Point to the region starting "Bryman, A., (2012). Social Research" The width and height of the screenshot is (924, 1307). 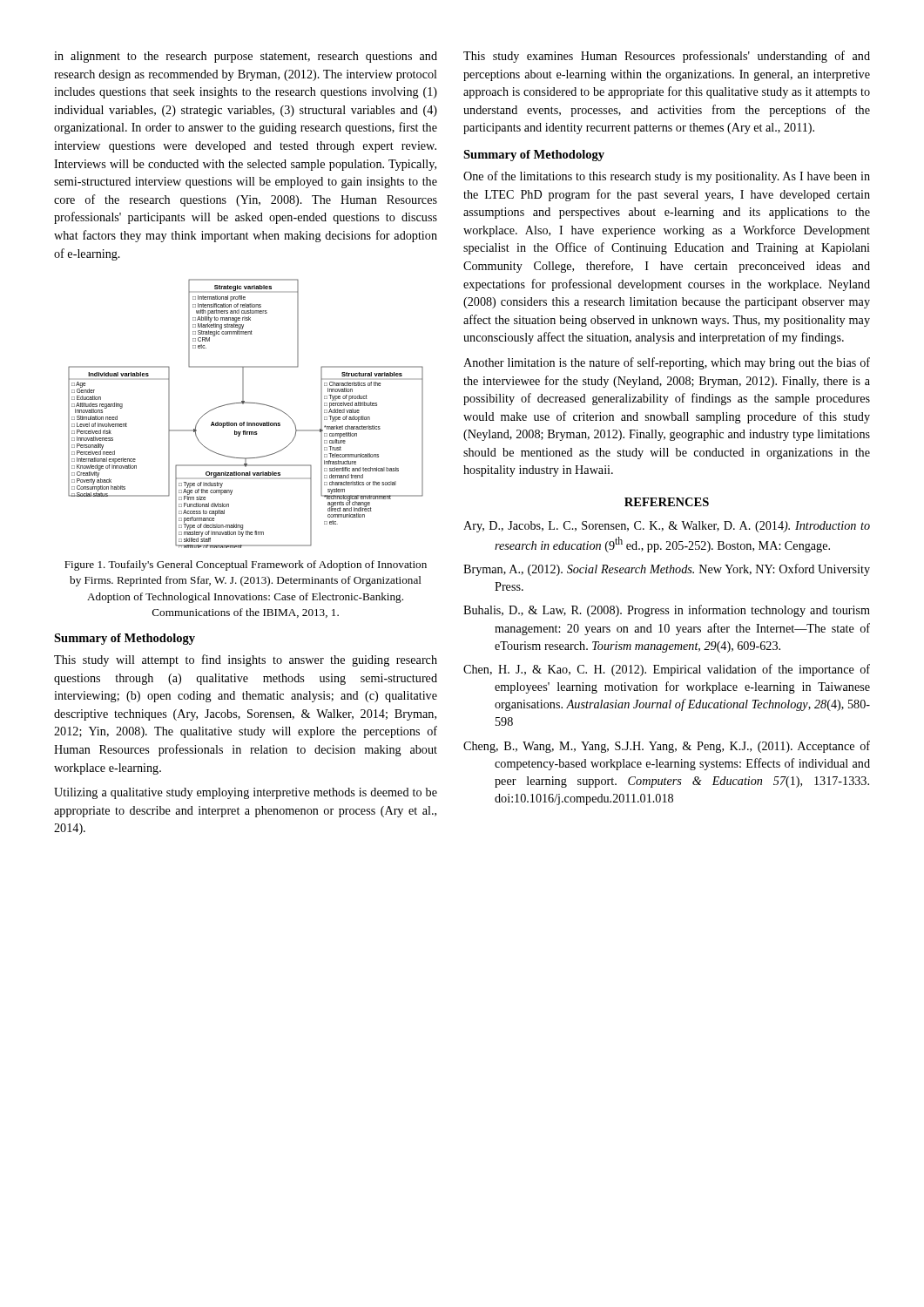pos(667,578)
